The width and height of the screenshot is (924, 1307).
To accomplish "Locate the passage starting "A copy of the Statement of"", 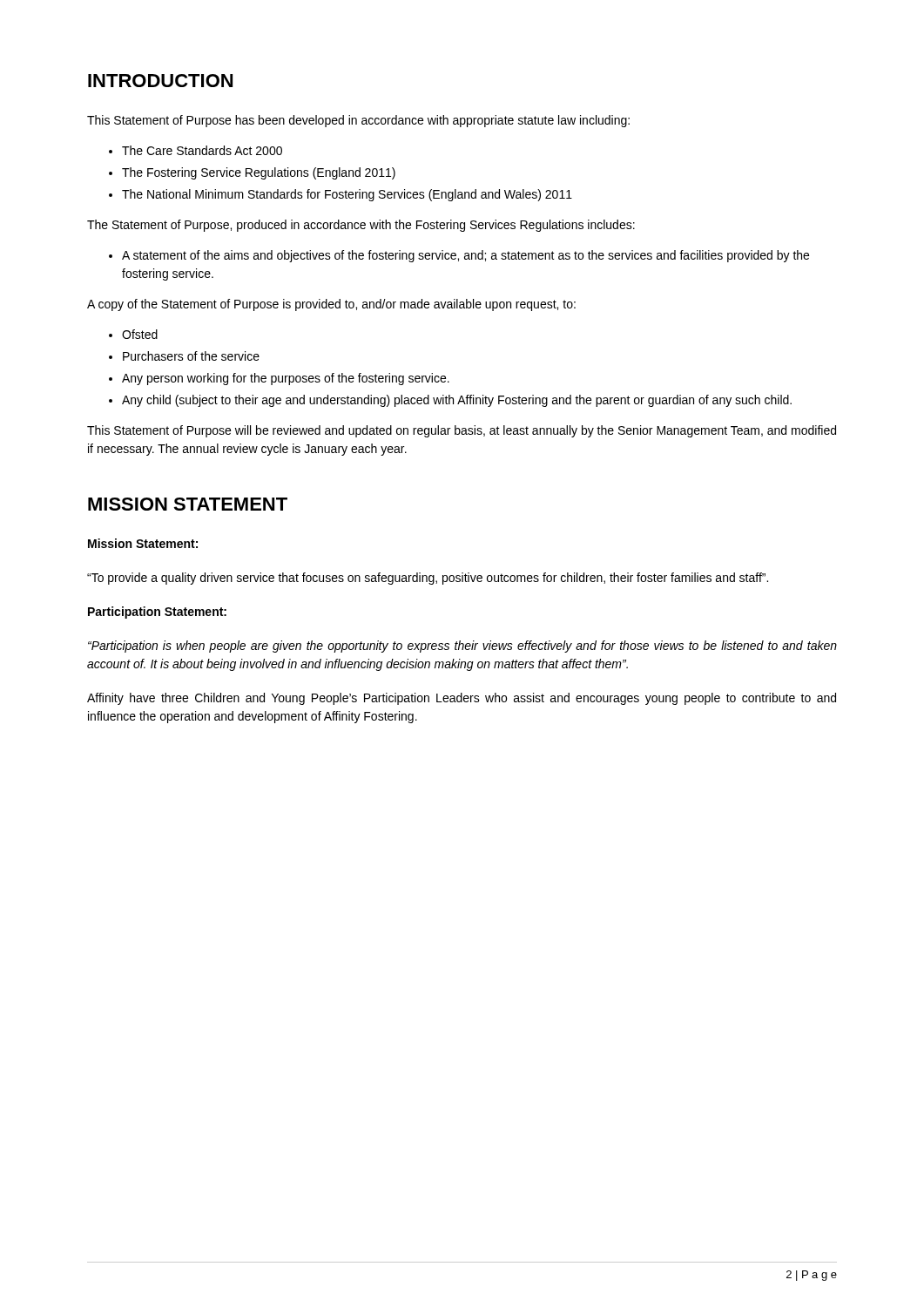I will (x=462, y=305).
